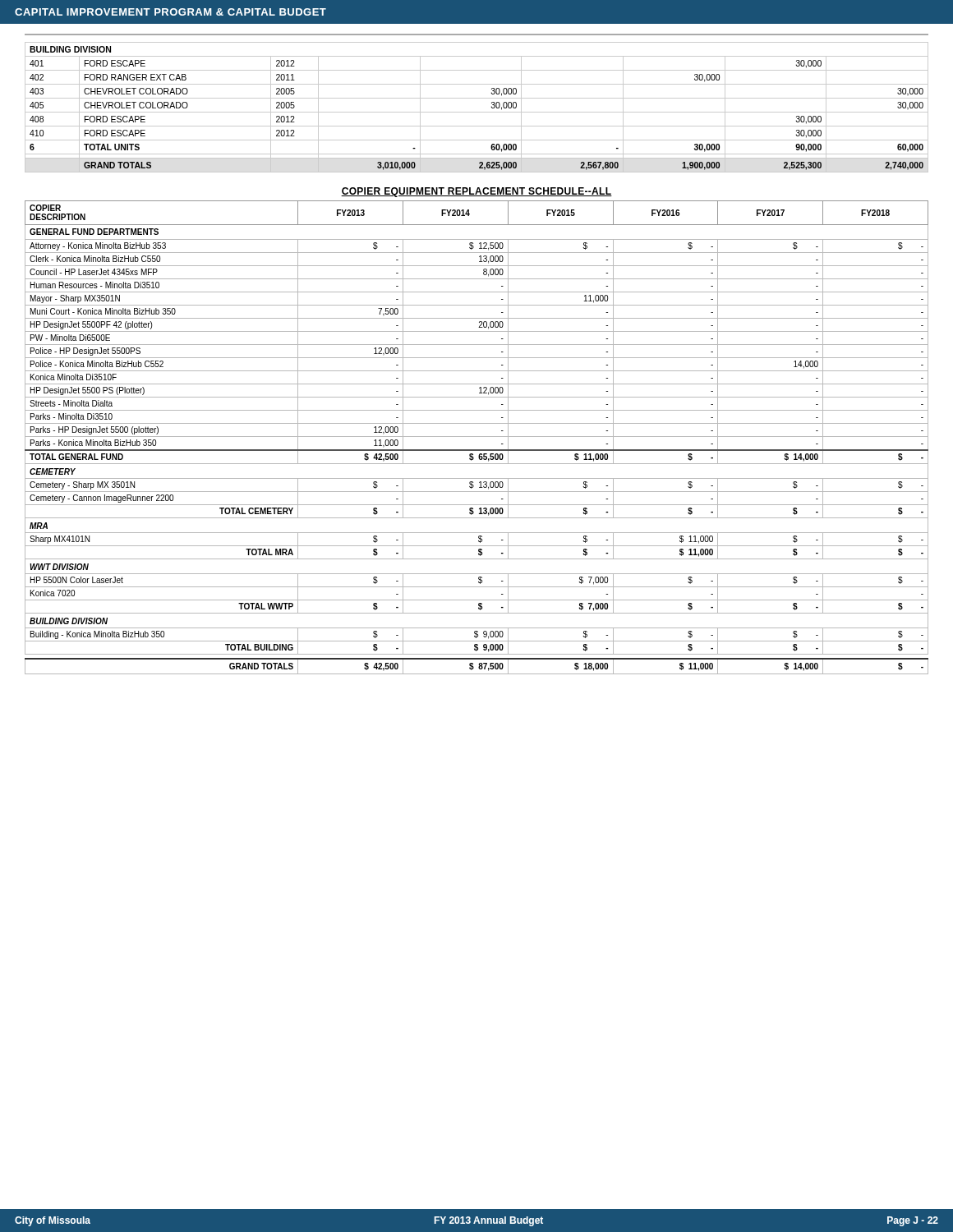
Task: Locate the title
Action: click(476, 191)
